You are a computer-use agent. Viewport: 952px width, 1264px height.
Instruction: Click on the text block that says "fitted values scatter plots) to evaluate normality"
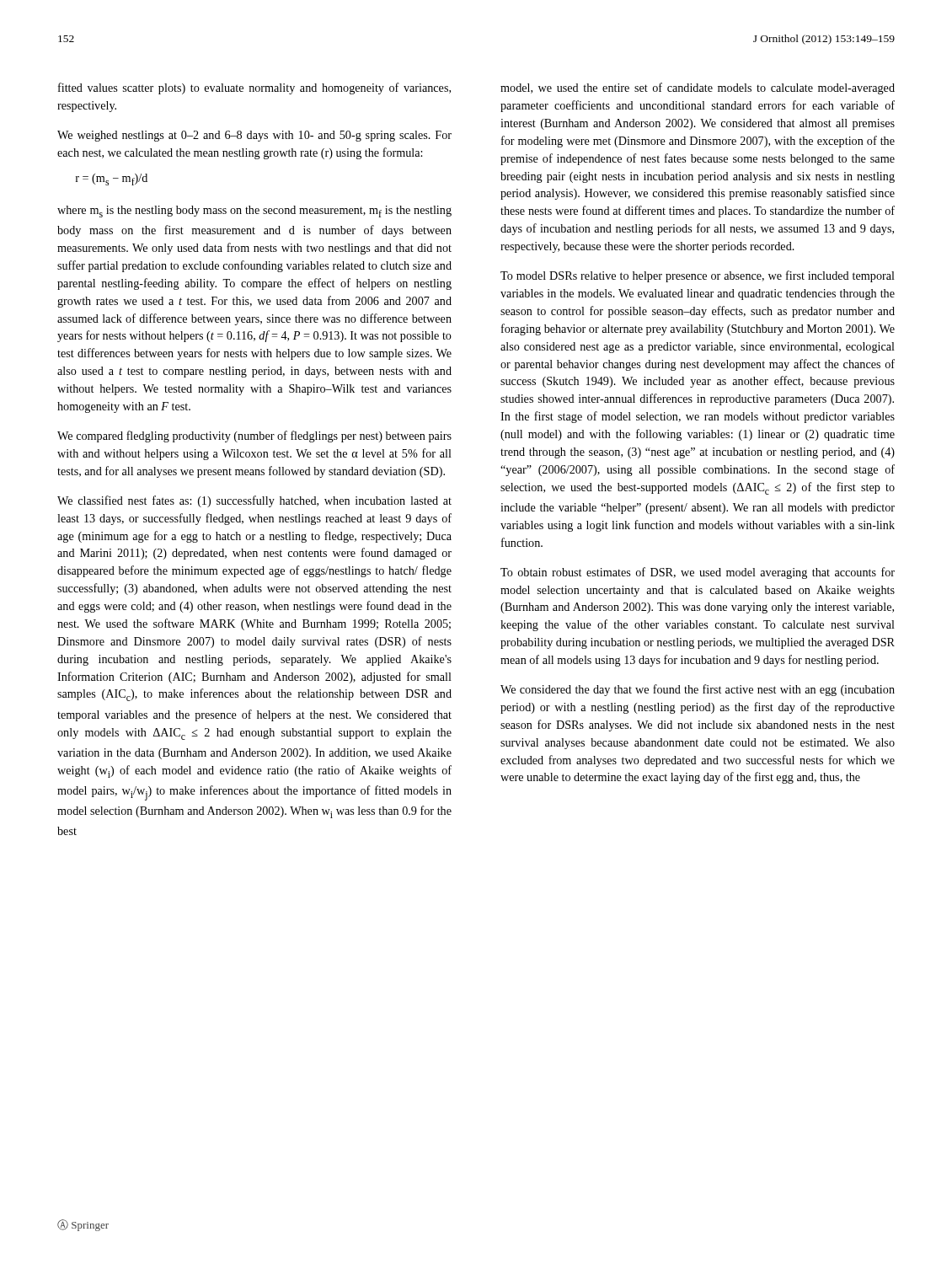254,121
